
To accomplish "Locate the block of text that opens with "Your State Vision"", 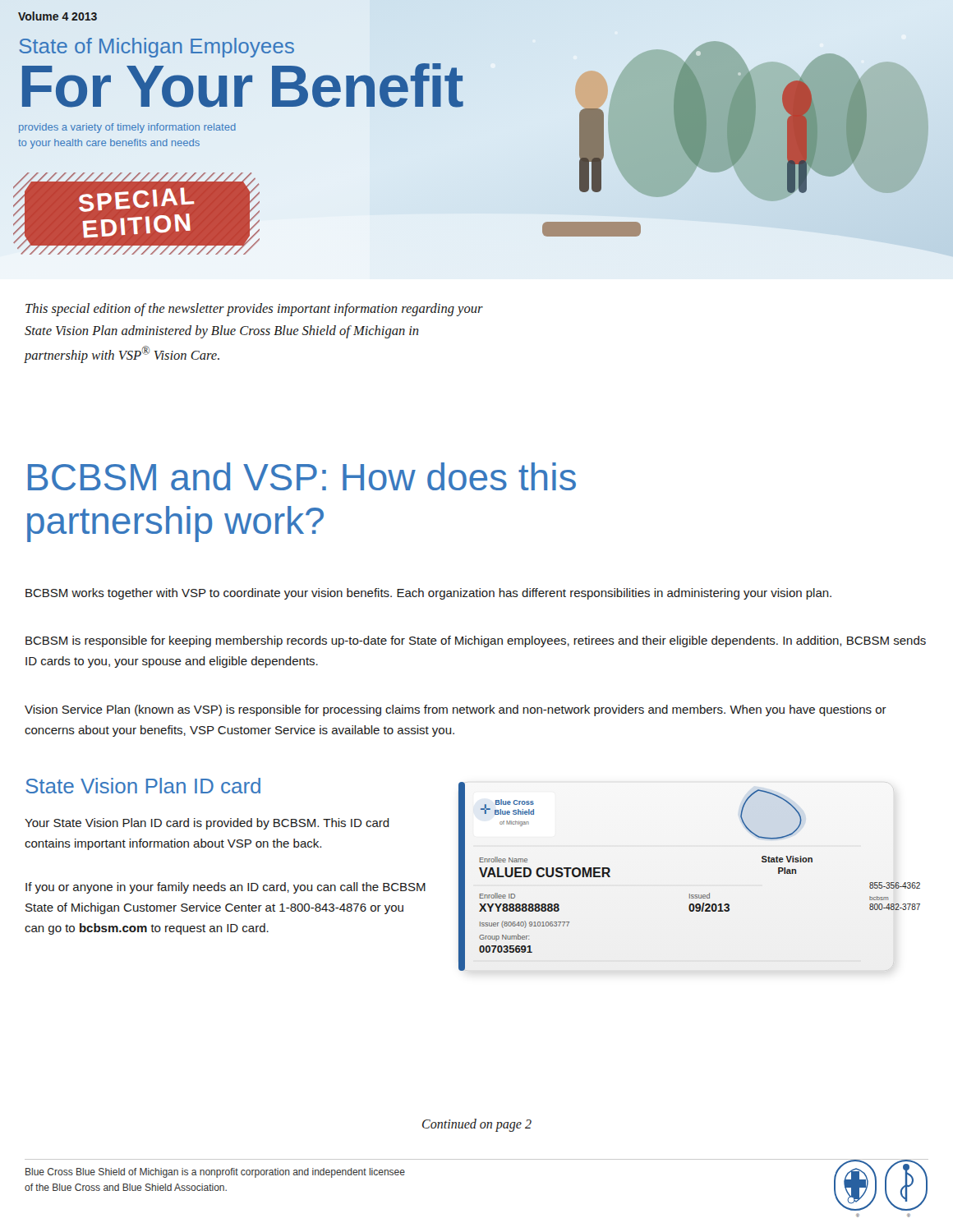I will click(207, 833).
